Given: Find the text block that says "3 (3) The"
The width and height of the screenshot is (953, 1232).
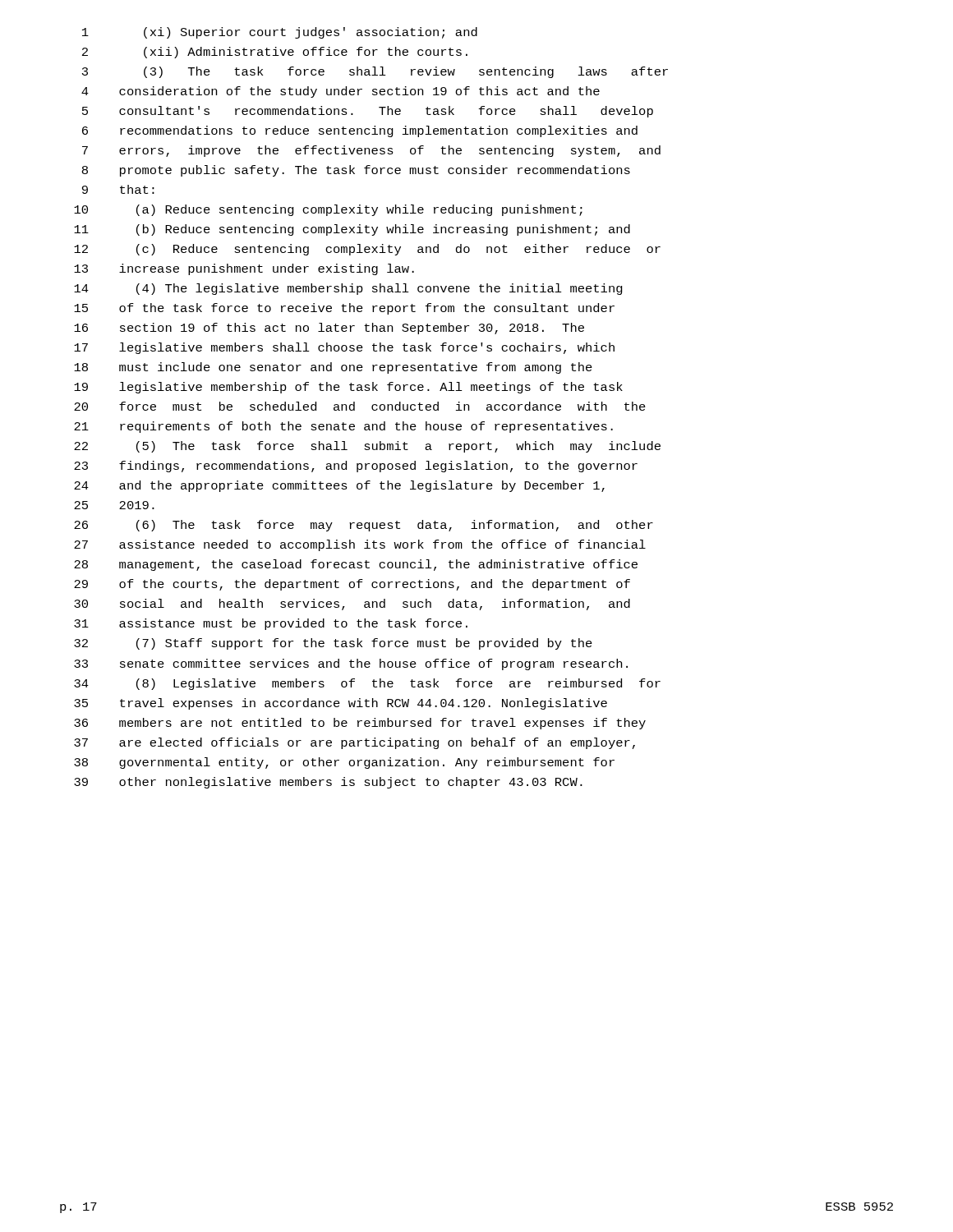Looking at the screenshot, I should (476, 72).
